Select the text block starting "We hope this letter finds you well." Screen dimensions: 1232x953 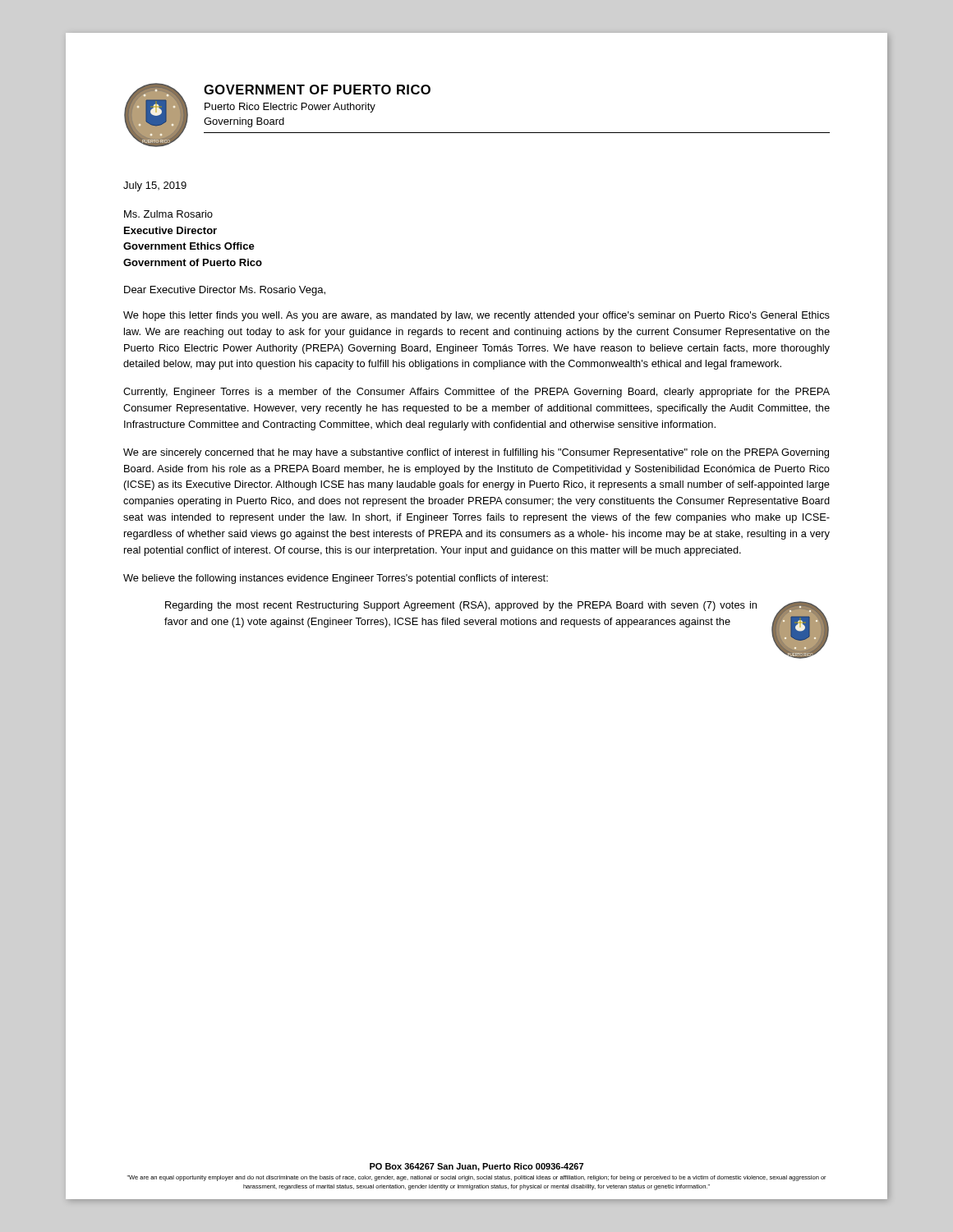pyautogui.click(x=476, y=339)
